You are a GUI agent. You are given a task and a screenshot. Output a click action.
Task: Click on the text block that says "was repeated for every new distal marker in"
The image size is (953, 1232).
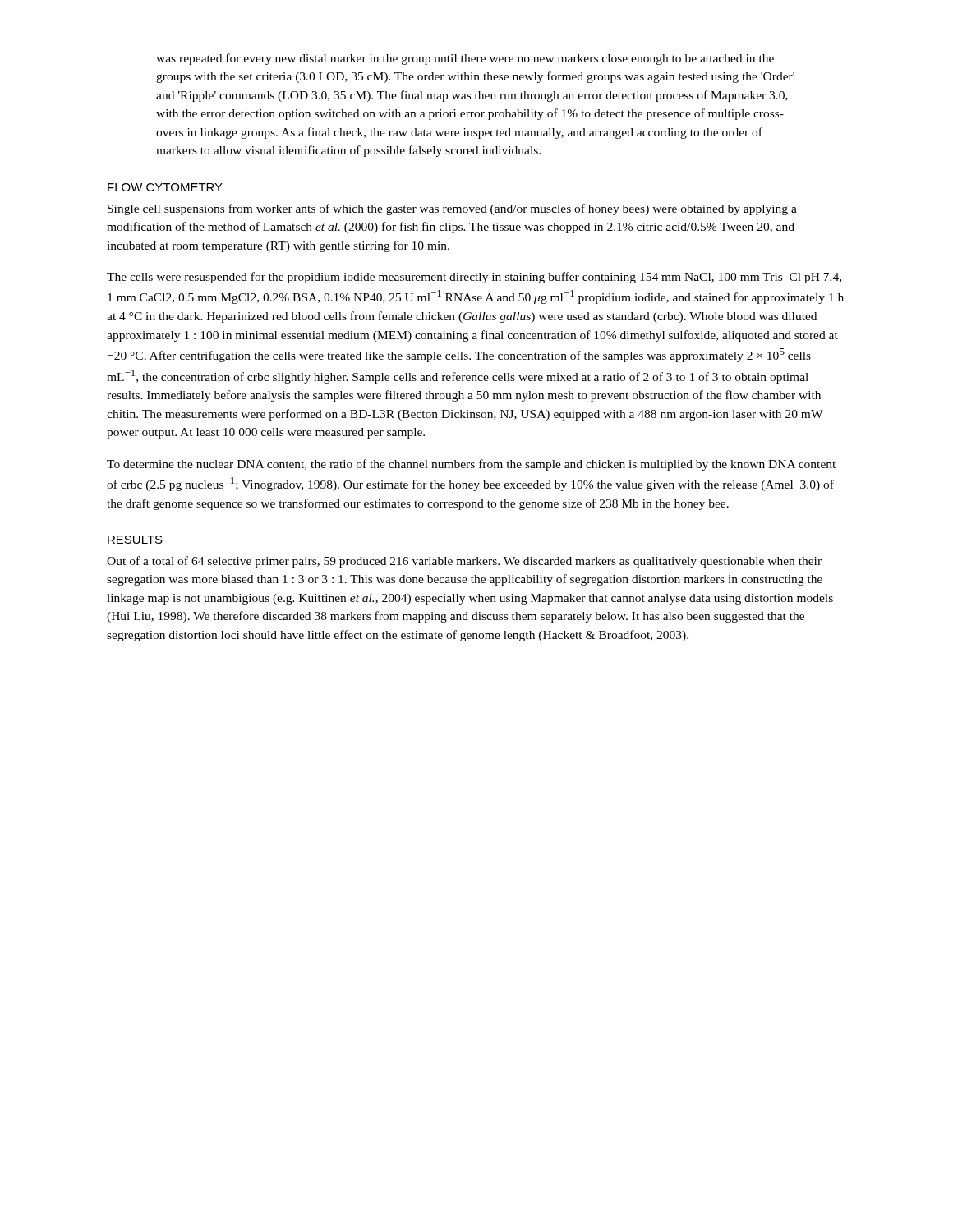(475, 104)
